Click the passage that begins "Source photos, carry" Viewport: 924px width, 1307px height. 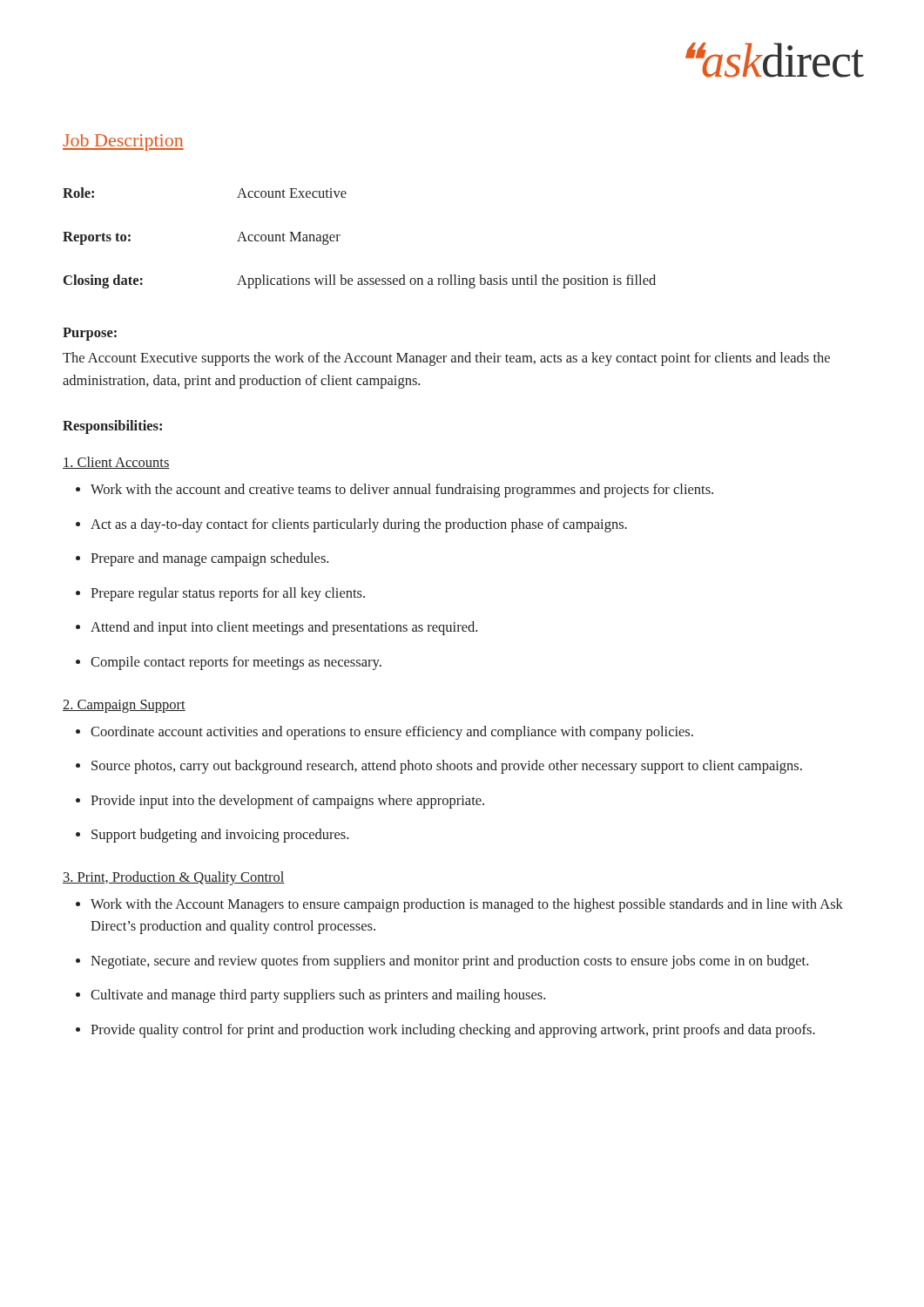(462, 766)
